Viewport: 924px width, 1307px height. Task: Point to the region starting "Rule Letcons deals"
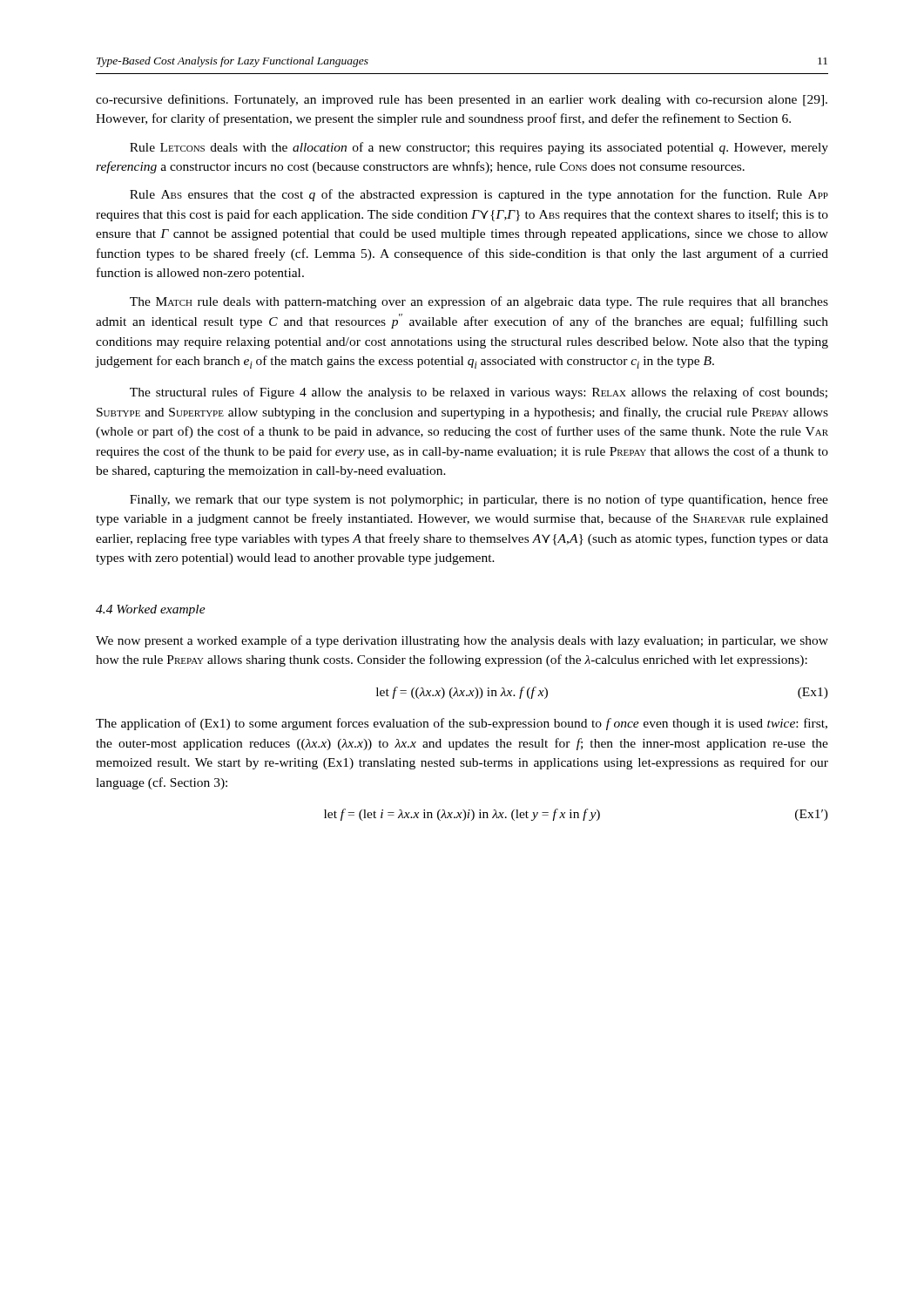click(462, 156)
